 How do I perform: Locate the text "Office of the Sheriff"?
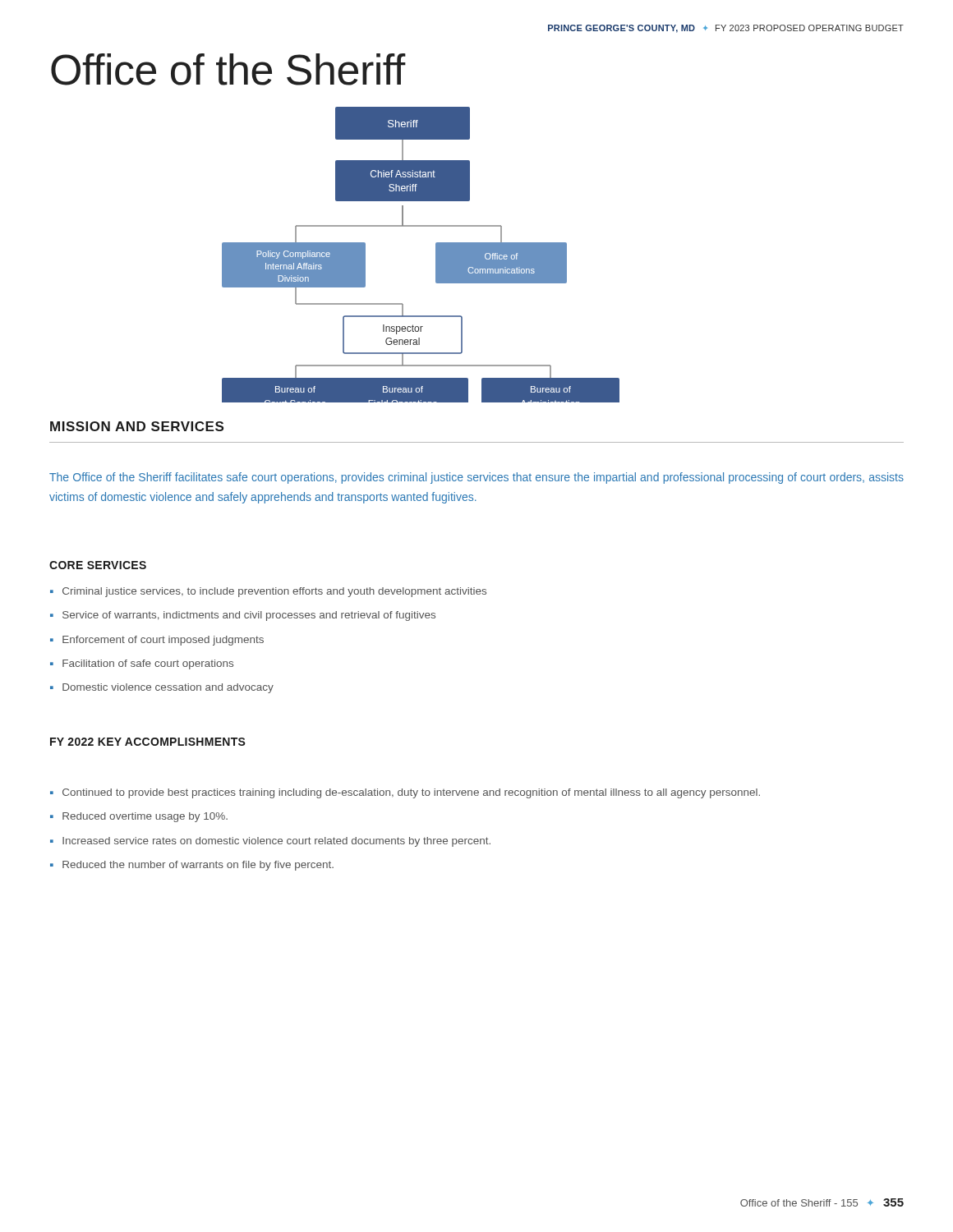pos(227,70)
